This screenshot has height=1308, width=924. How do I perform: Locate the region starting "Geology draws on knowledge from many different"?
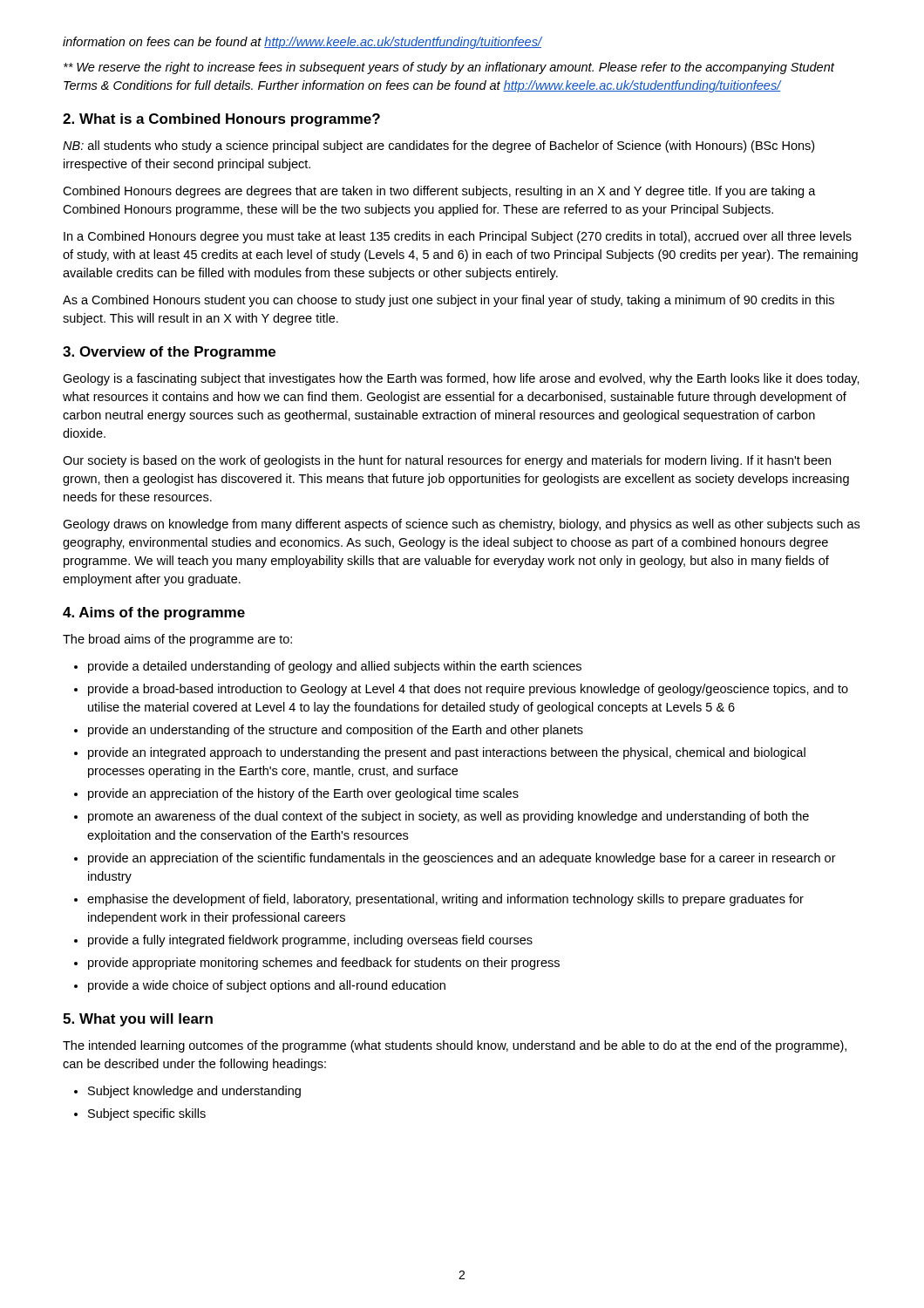click(x=462, y=552)
